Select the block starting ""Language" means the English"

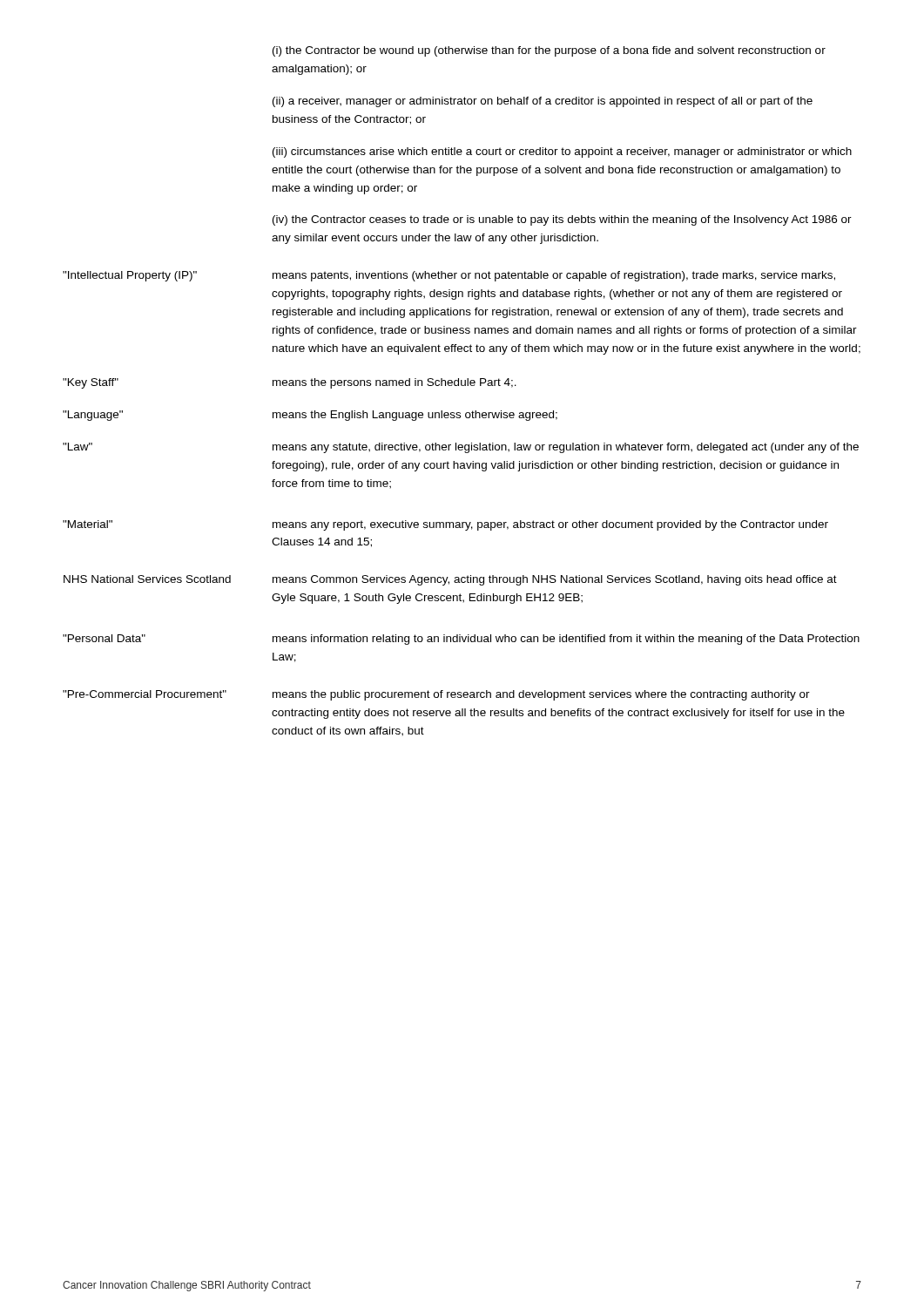[x=462, y=415]
